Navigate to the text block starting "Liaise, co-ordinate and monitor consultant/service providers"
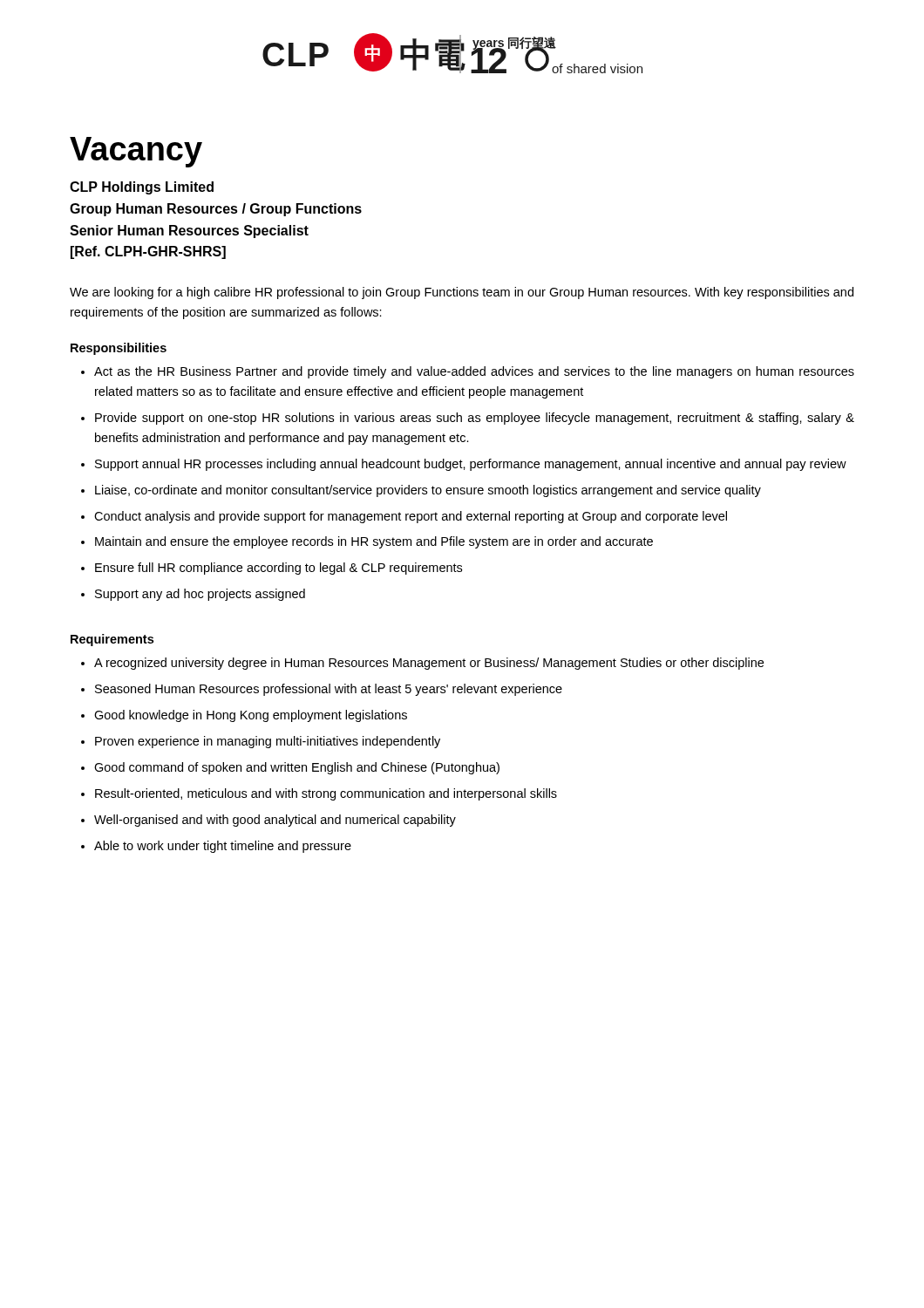Image resolution: width=924 pixels, height=1308 pixels. [x=428, y=490]
